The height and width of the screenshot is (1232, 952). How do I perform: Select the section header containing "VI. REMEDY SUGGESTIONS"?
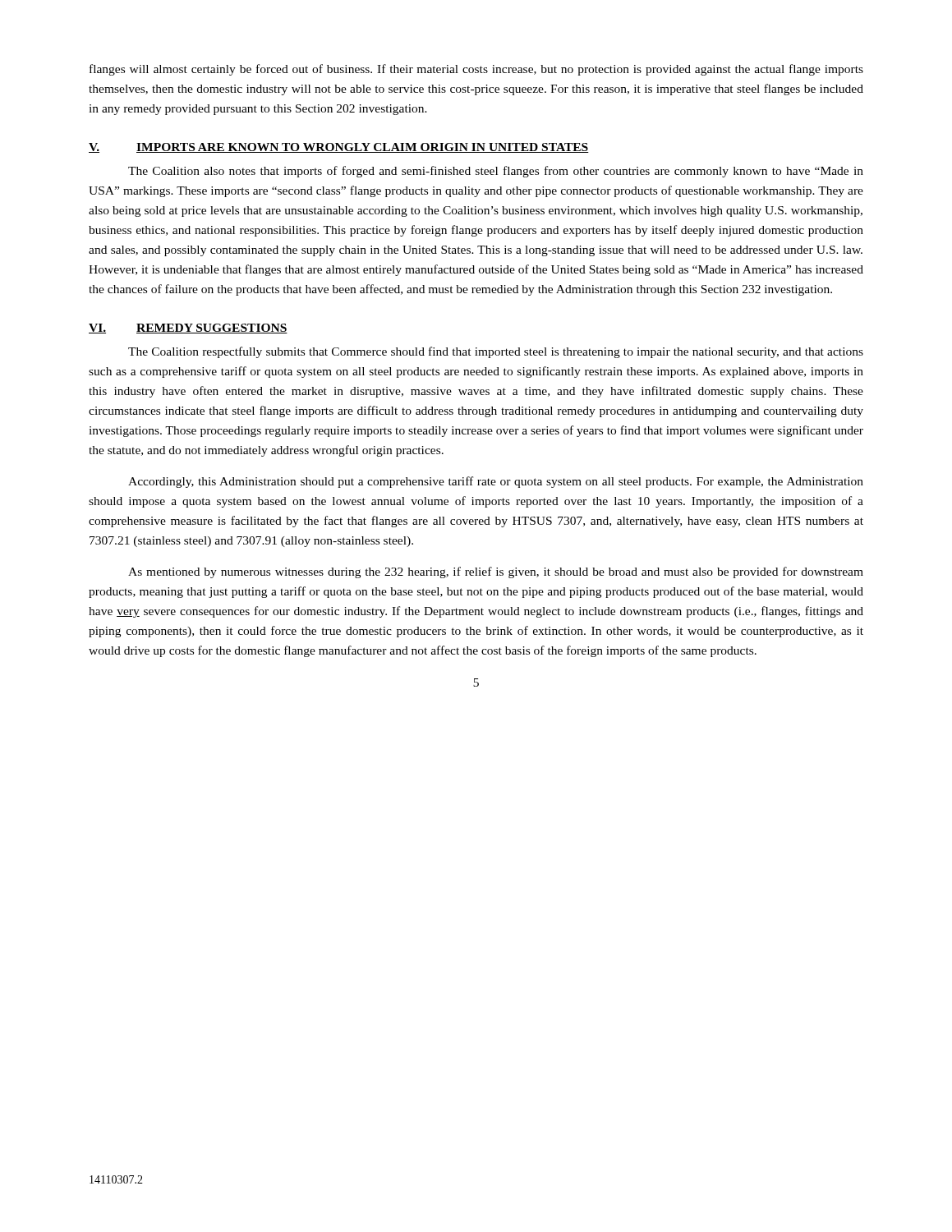tap(188, 328)
